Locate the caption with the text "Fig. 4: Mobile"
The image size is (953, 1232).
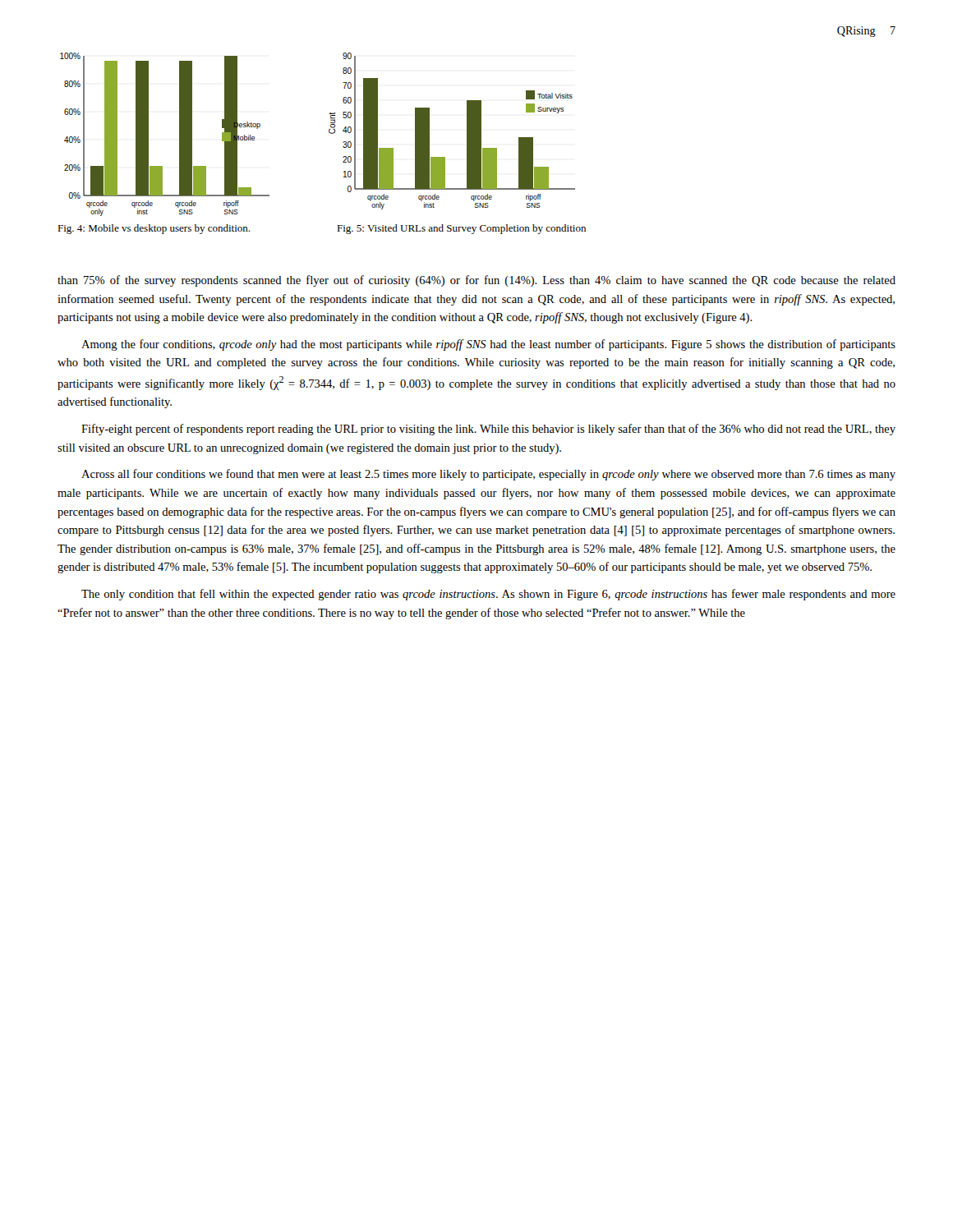point(154,228)
